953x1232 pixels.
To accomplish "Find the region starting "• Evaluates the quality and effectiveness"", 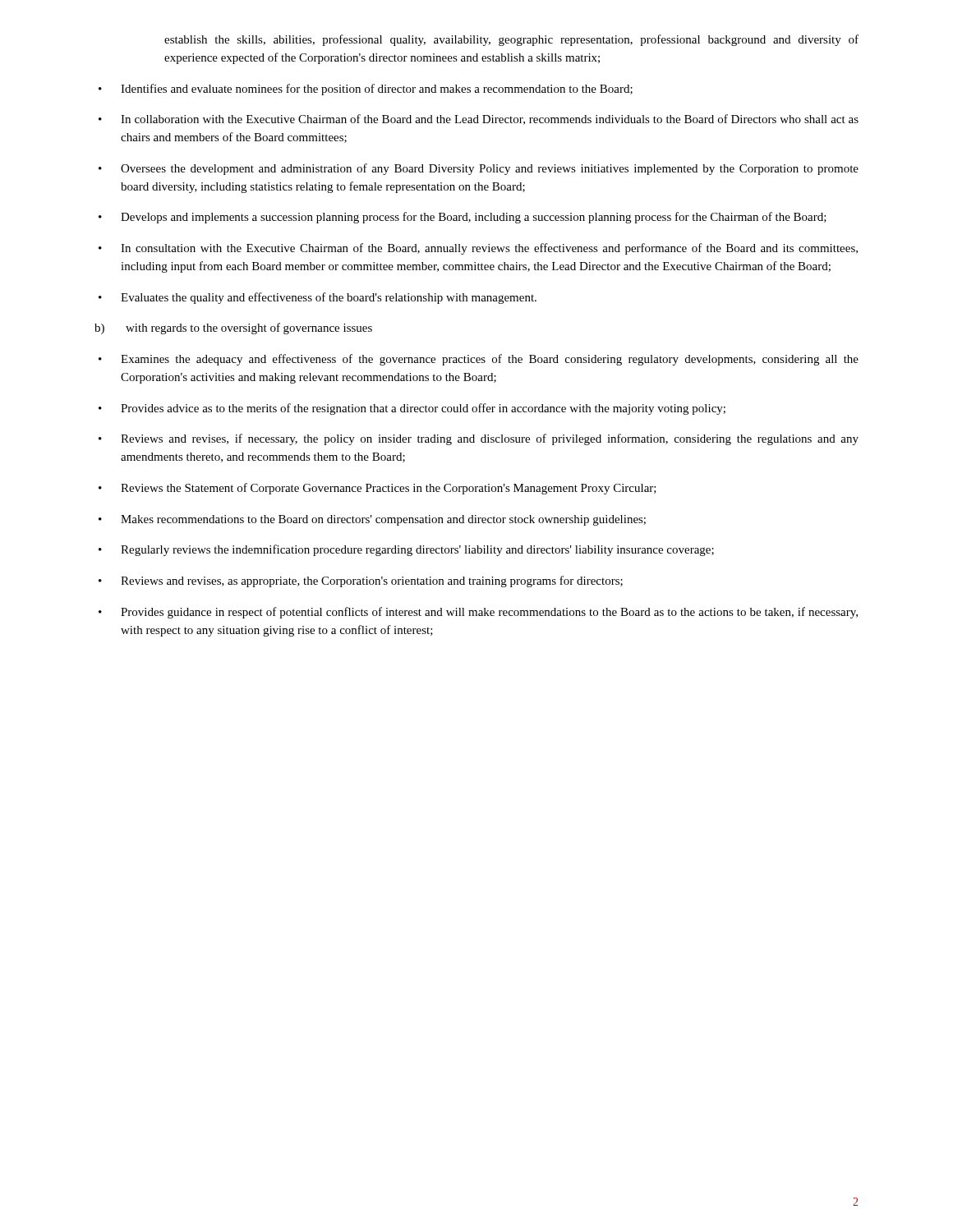I will pyautogui.click(x=476, y=298).
